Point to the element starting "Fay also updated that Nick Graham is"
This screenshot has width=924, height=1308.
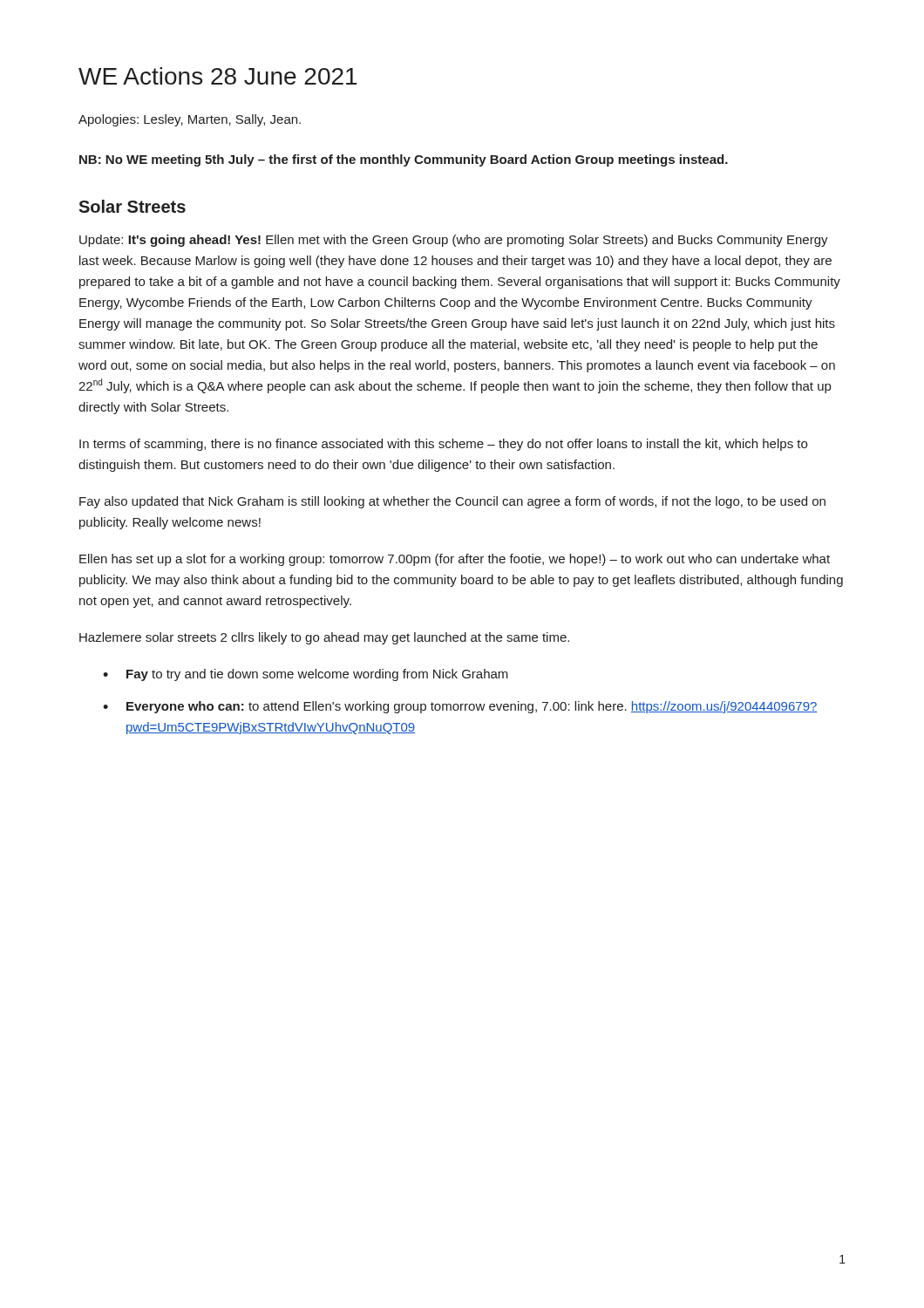coord(452,511)
